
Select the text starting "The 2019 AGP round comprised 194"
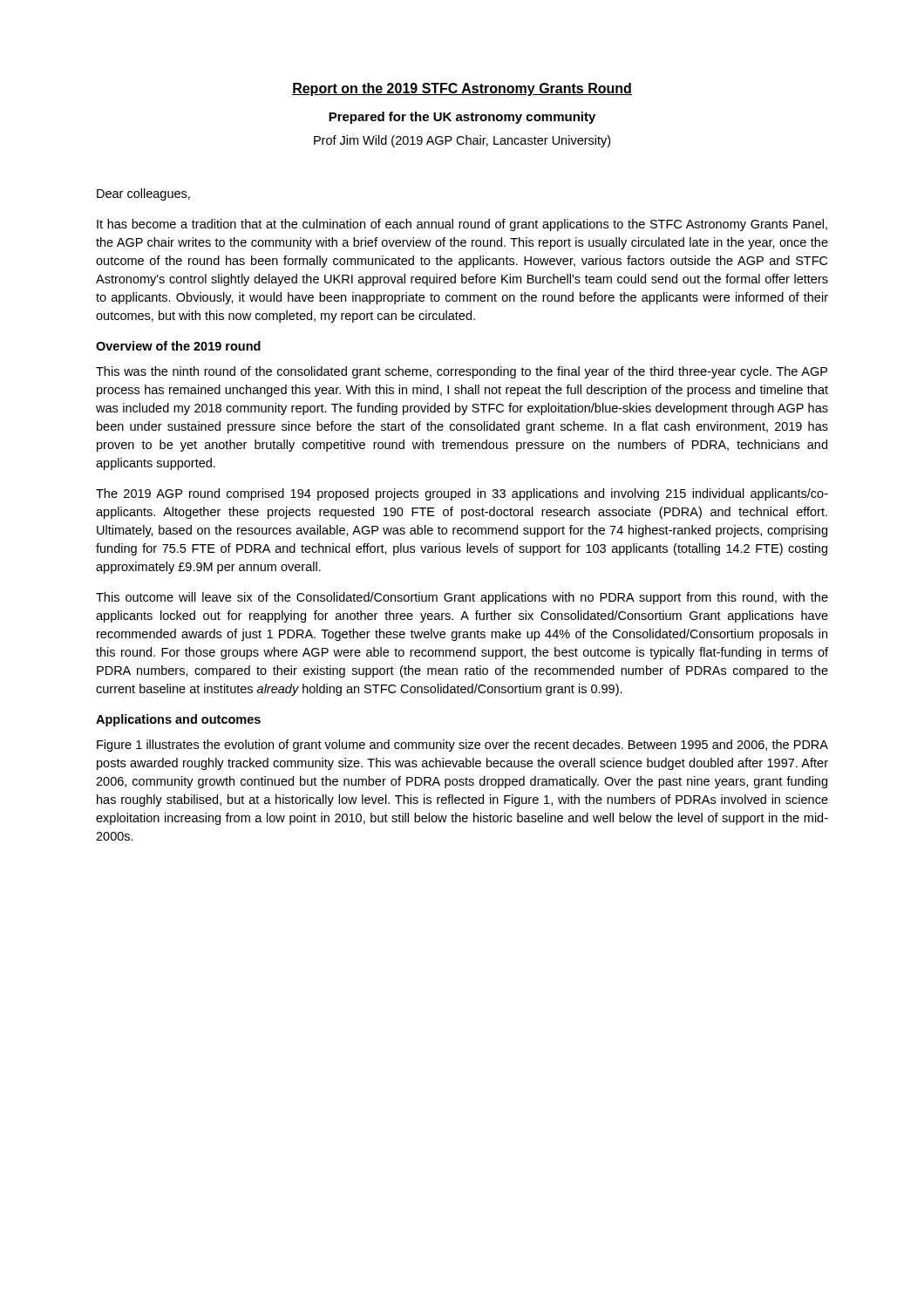click(462, 530)
